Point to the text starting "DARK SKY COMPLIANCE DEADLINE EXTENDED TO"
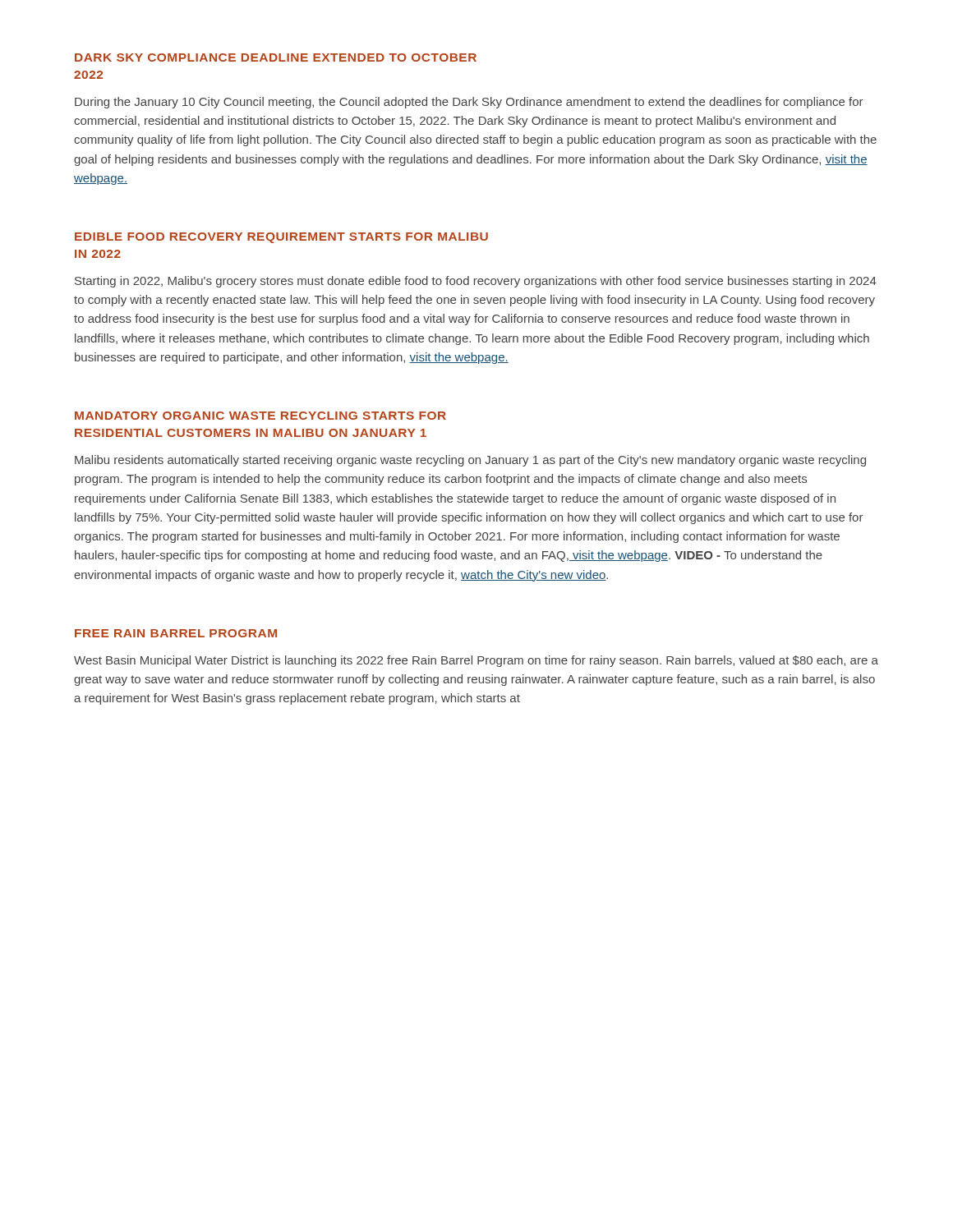Image resolution: width=953 pixels, height=1232 pixels. point(276,66)
